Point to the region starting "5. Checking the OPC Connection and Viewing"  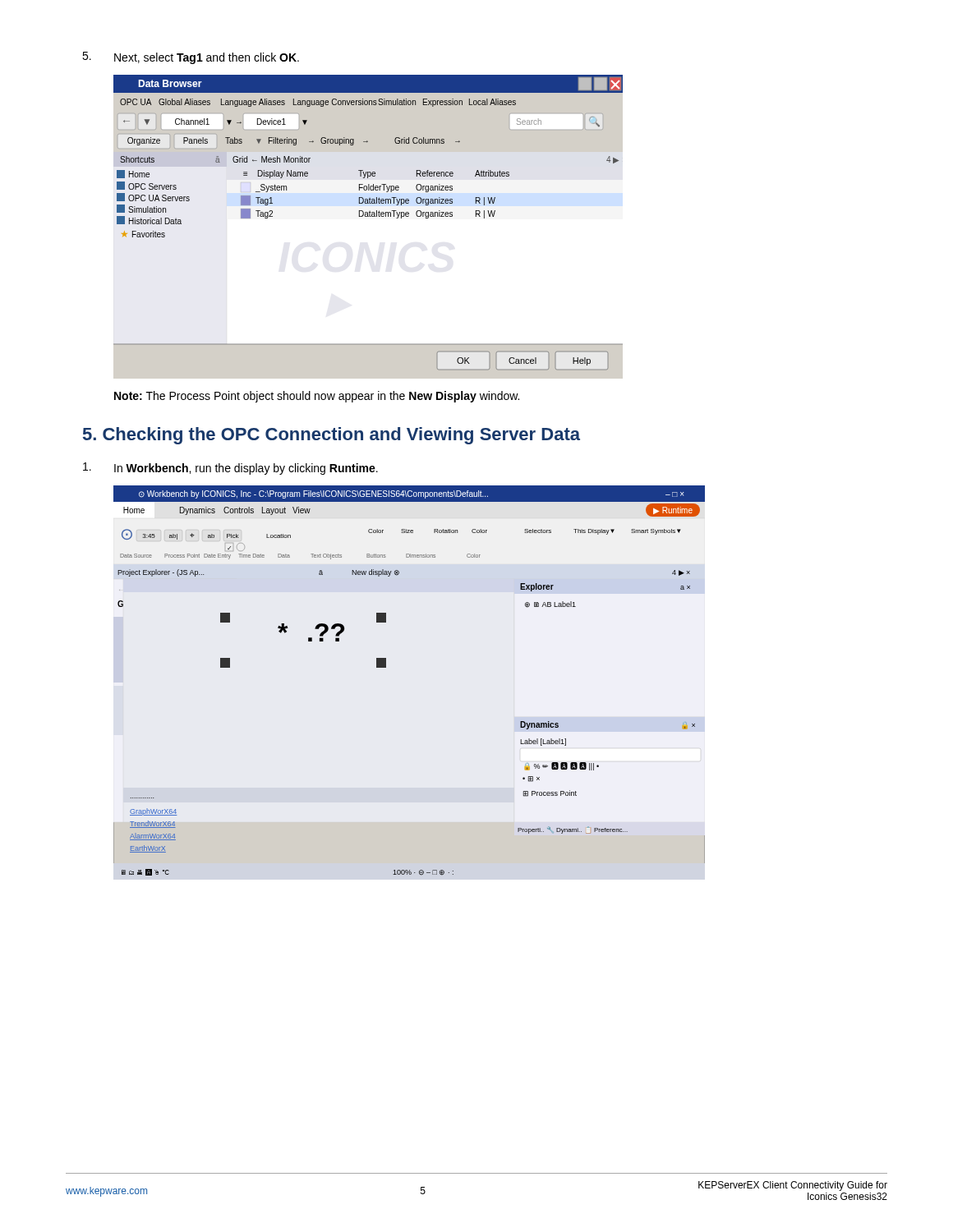click(x=485, y=435)
